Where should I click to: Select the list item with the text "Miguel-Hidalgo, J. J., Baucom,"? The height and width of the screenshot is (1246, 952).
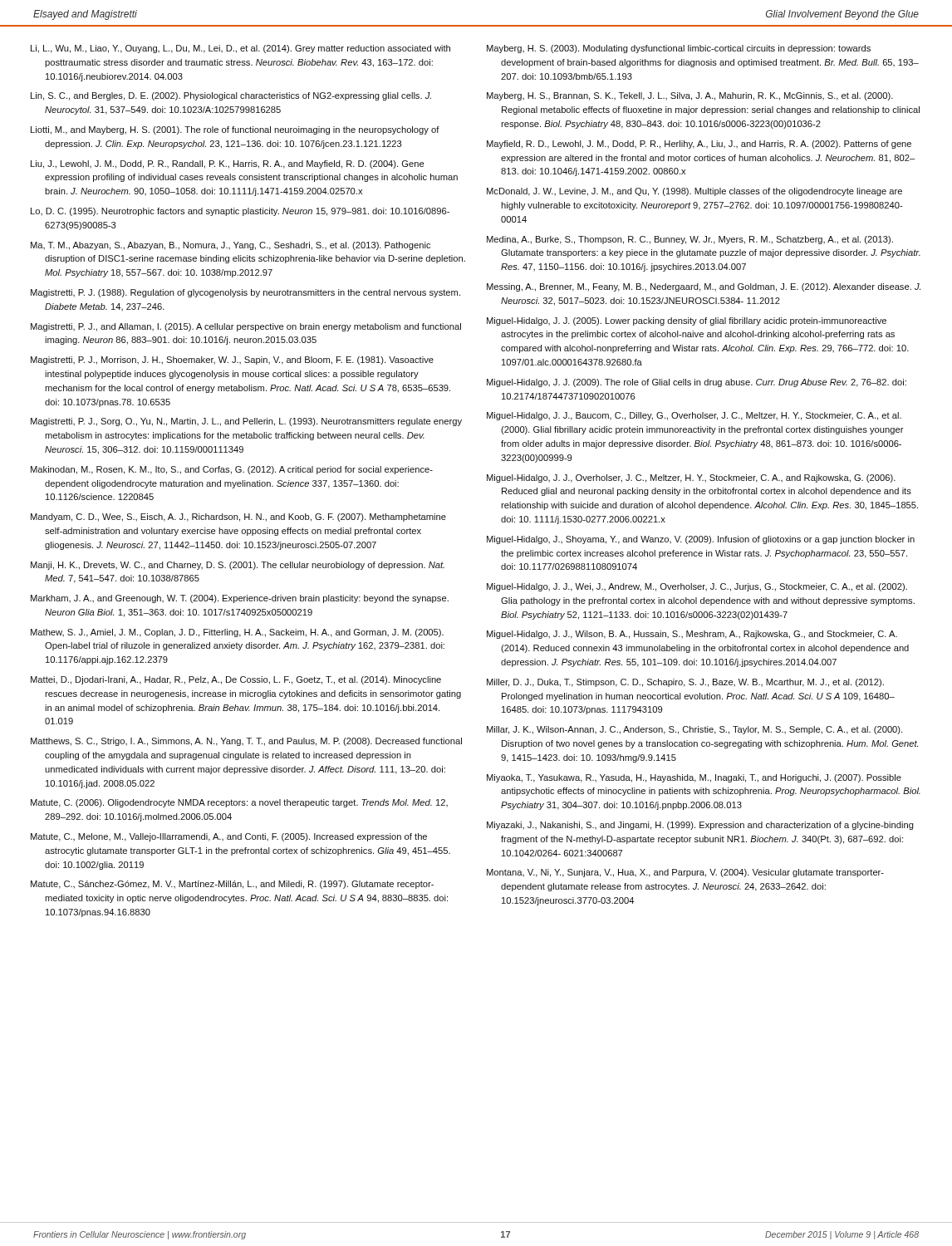(x=695, y=437)
